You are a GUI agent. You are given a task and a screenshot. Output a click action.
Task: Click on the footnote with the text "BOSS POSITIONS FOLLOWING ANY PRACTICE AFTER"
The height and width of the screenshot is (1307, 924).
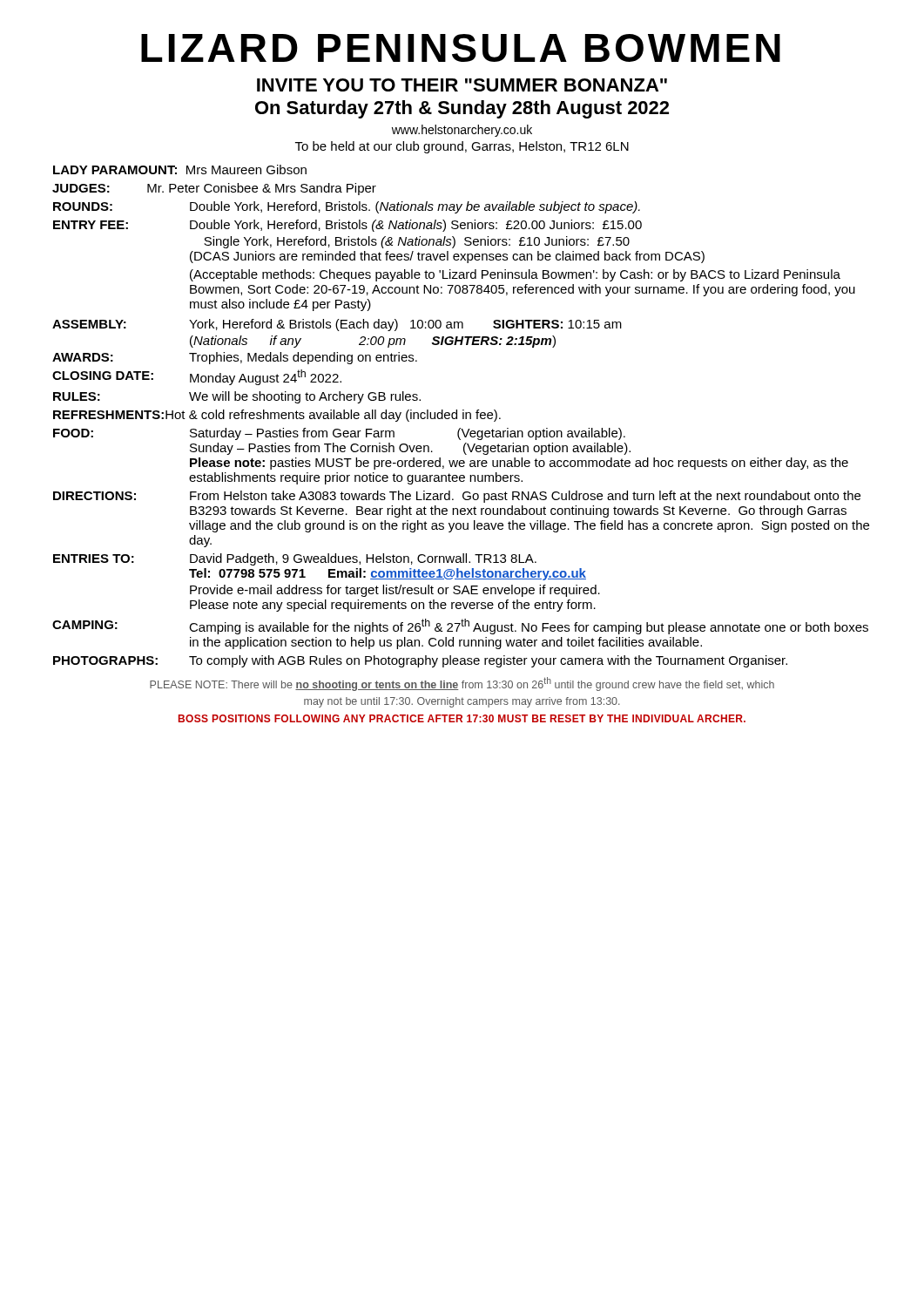(462, 719)
